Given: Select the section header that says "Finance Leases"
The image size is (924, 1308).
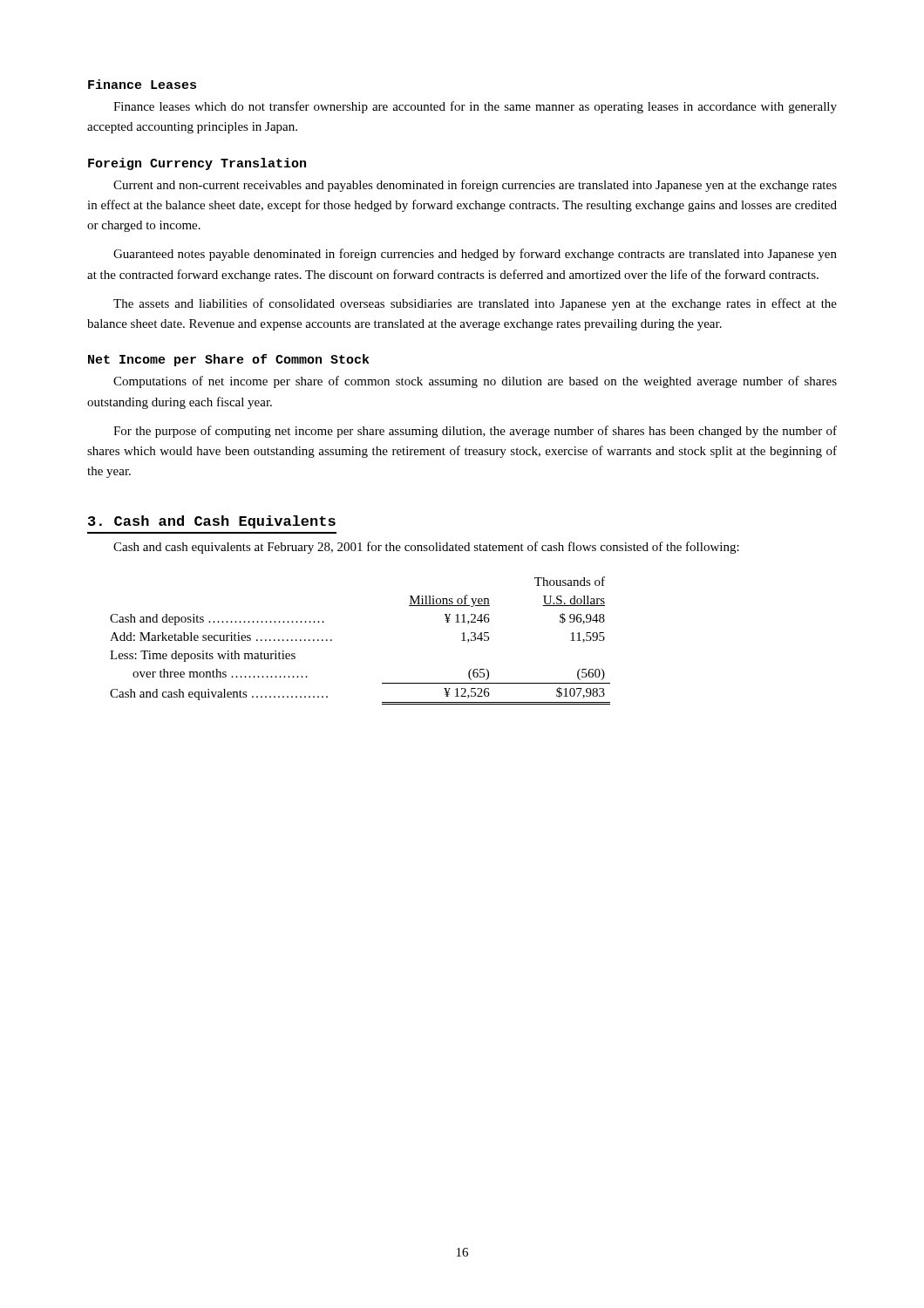Looking at the screenshot, I should pyautogui.click(x=142, y=86).
